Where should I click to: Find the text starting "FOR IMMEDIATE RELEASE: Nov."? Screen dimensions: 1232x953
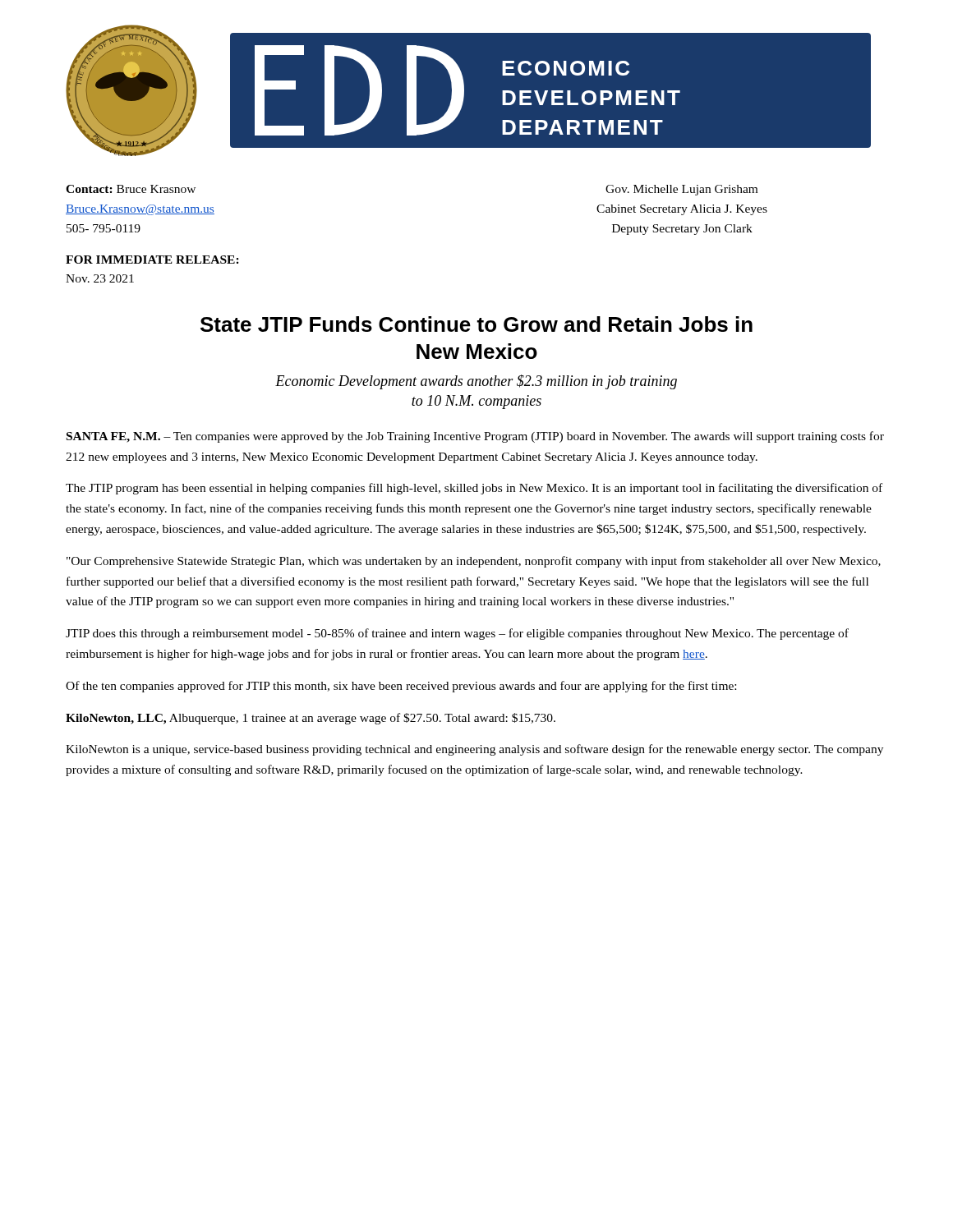152,260
